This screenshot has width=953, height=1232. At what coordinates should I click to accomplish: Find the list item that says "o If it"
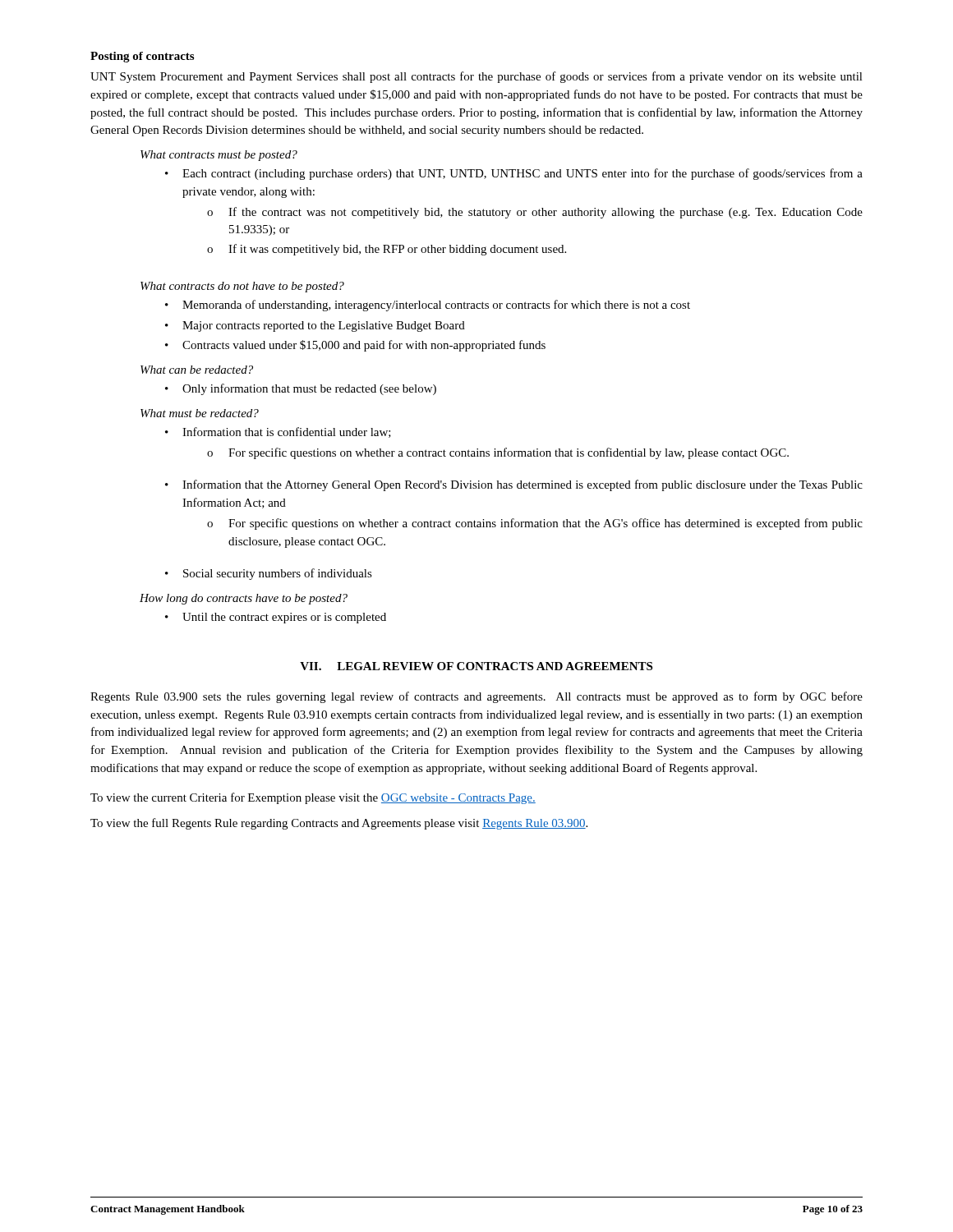(x=535, y=250)
